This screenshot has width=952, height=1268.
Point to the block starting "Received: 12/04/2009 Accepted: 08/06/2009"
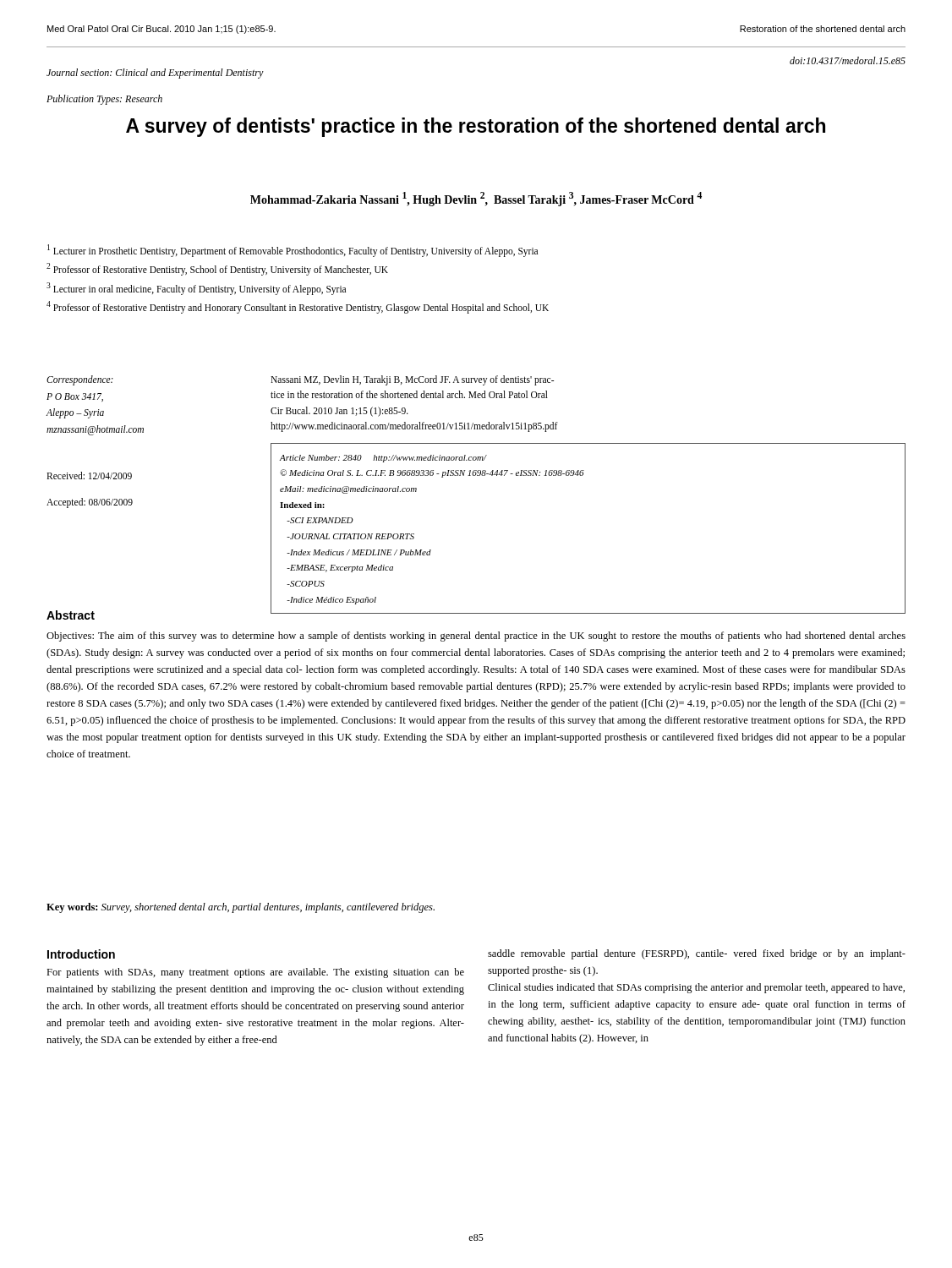coord(89,476)
